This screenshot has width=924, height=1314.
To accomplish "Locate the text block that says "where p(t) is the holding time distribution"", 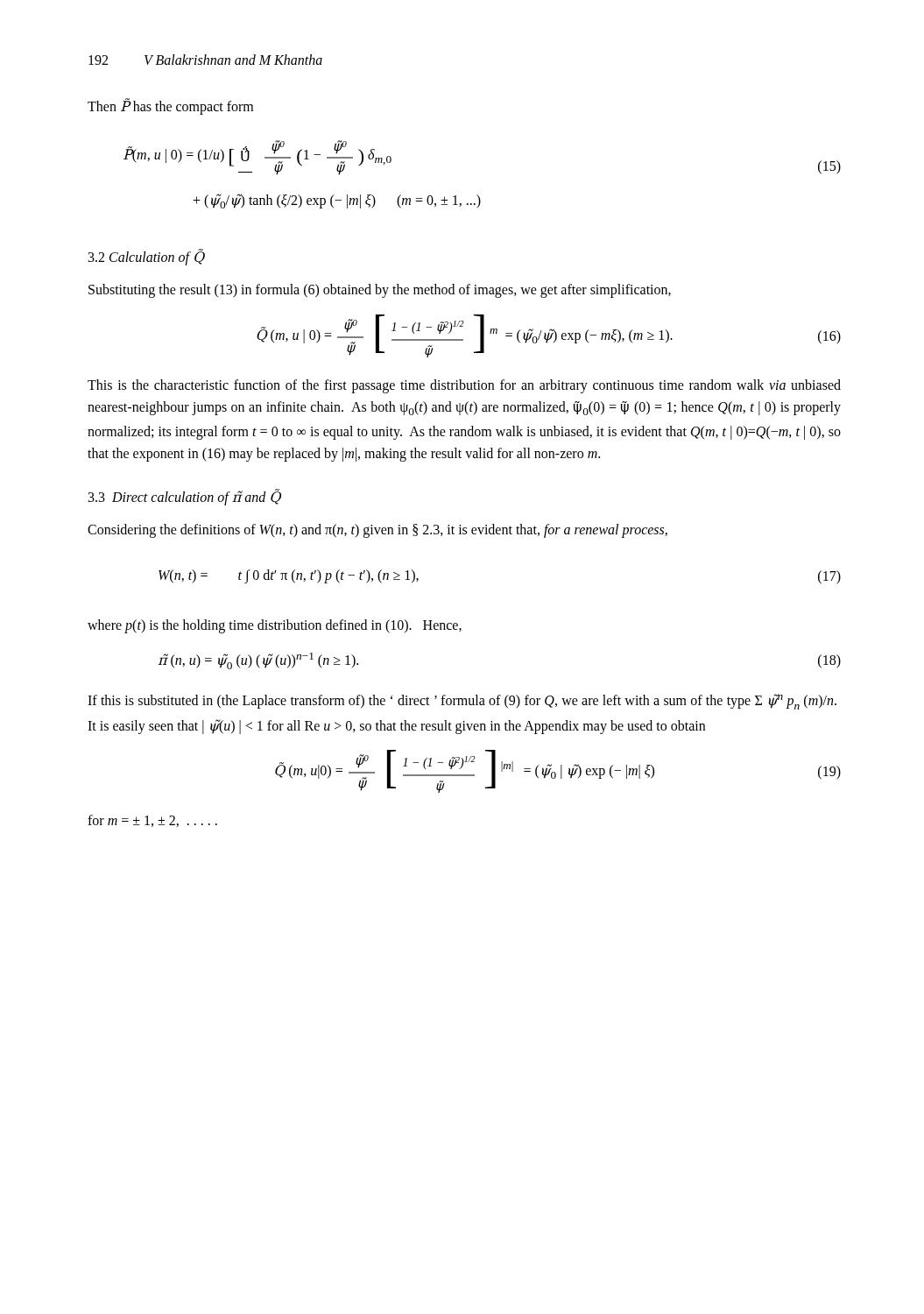I will click(x=275, y=625).
